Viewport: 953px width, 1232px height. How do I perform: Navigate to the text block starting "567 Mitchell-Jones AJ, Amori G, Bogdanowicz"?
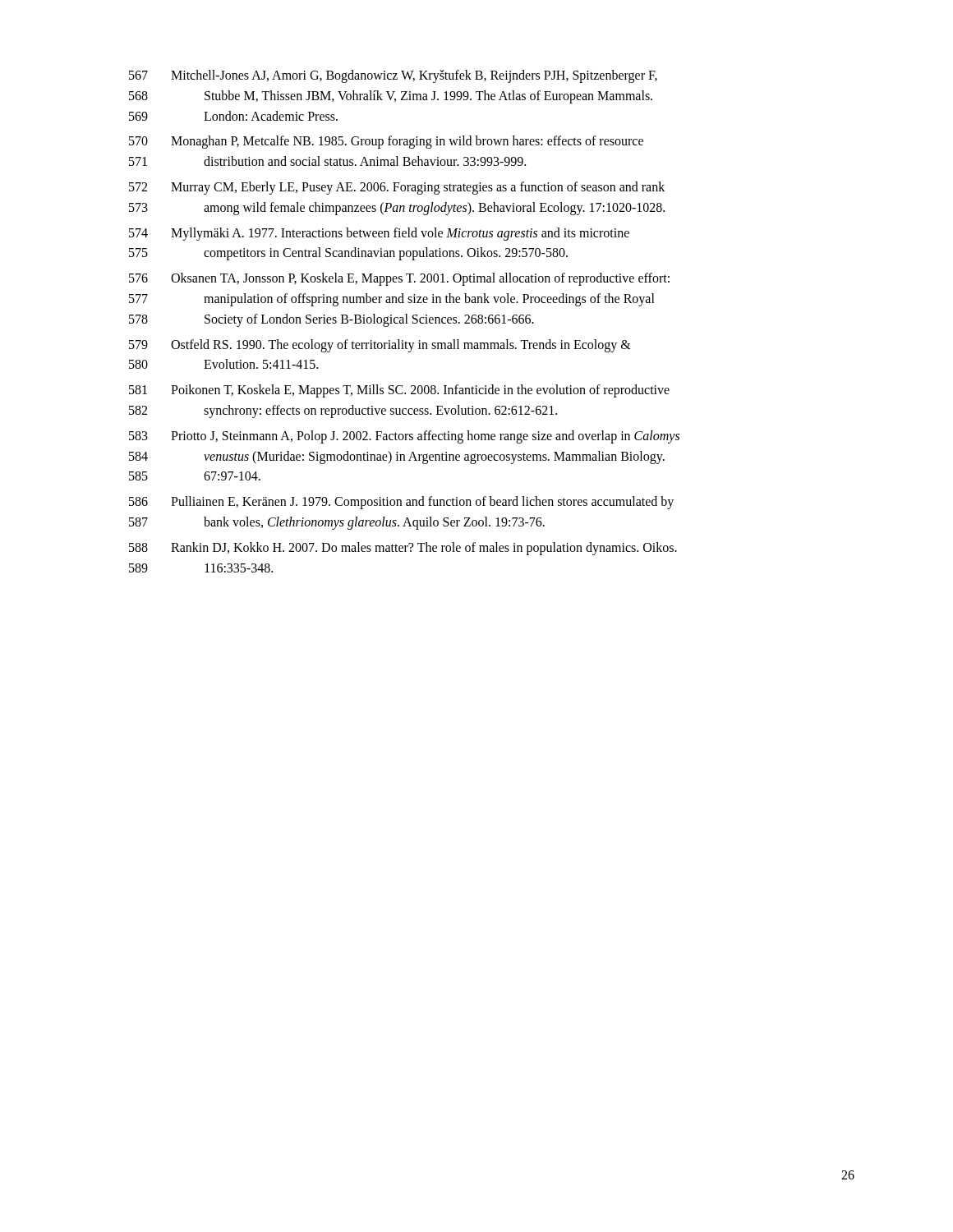point(476,76)
